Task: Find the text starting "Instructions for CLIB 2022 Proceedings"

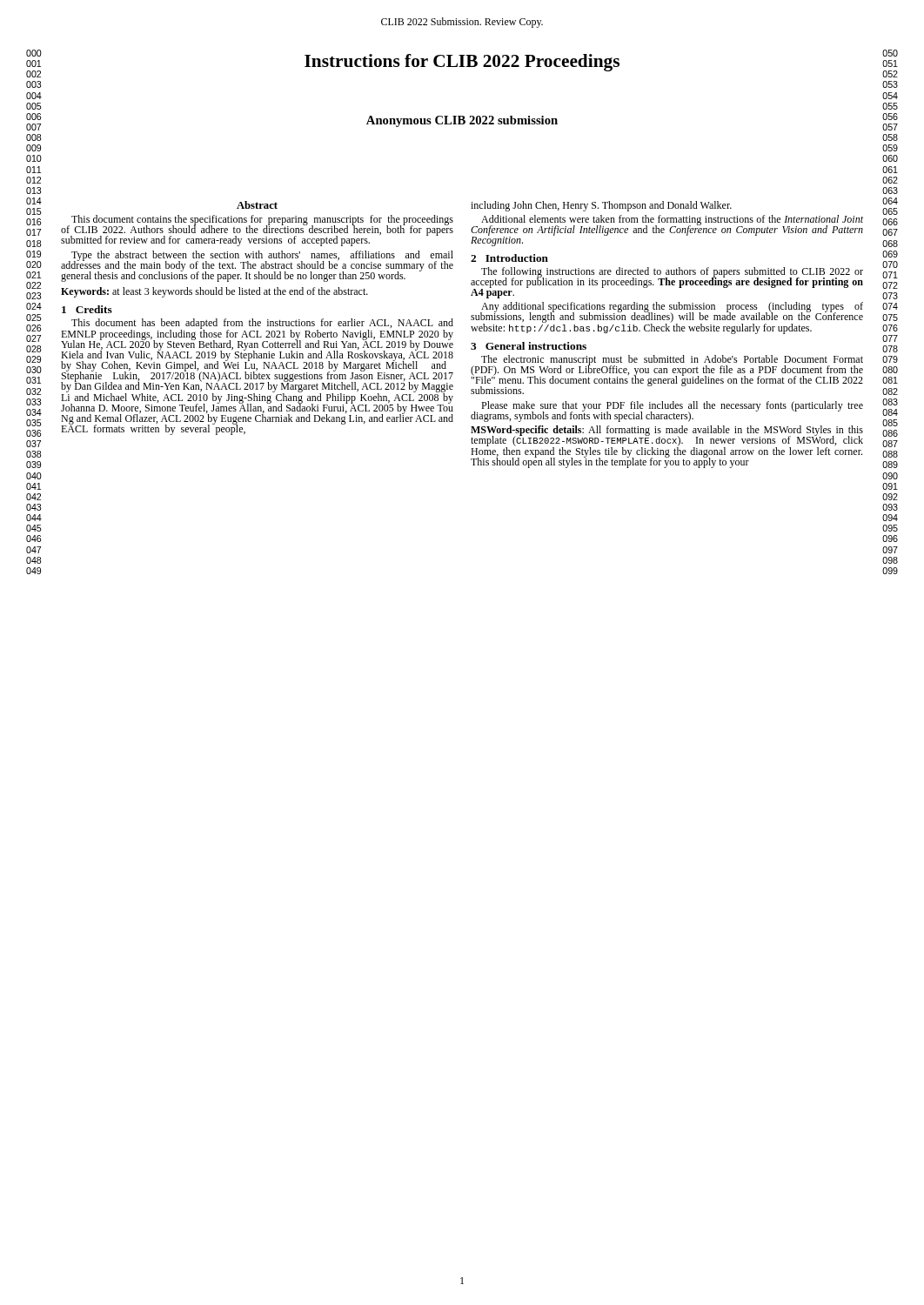Action: [x=462, y=61]
